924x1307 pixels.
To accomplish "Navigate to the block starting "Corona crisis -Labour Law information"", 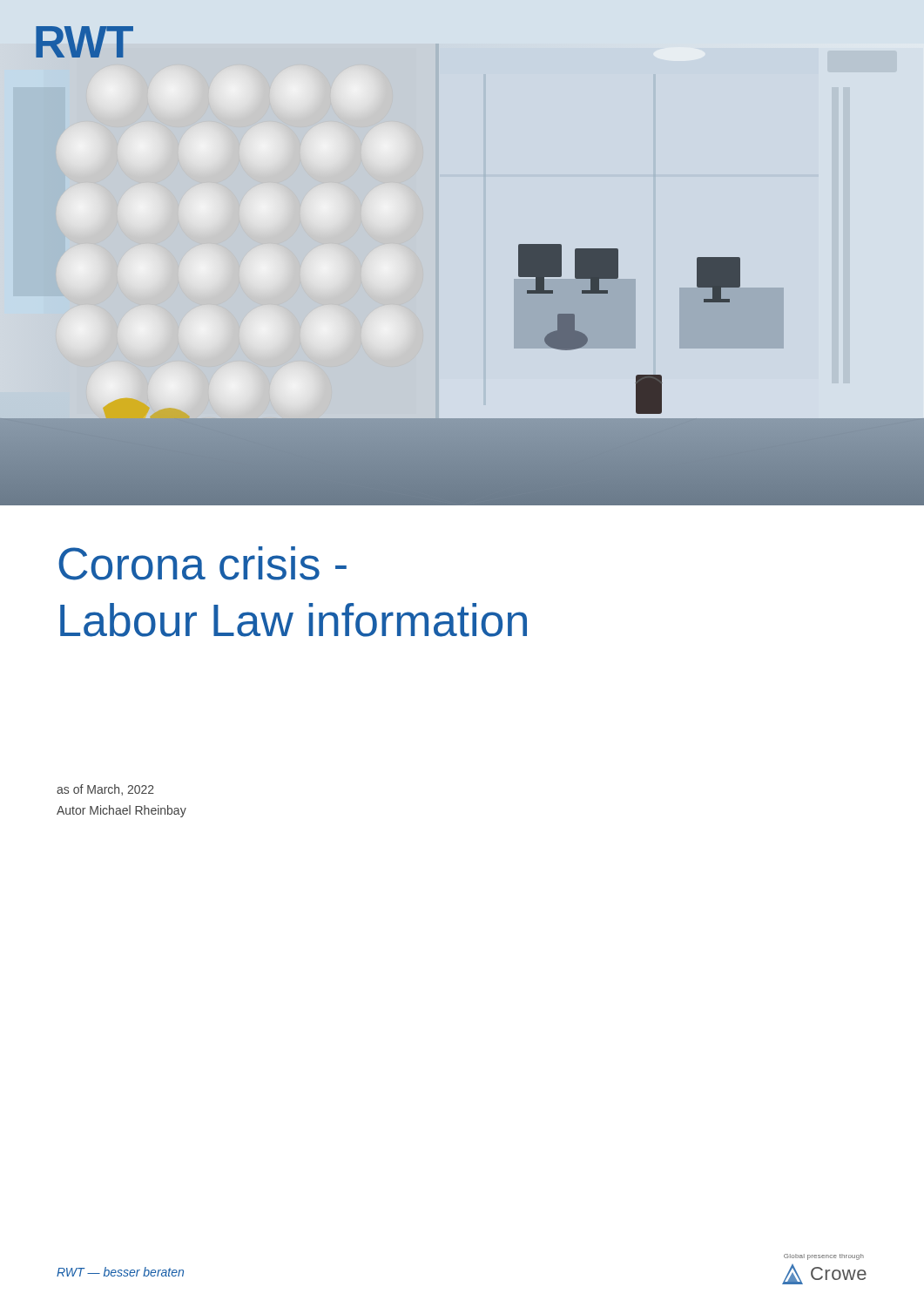I will [383, 593].
